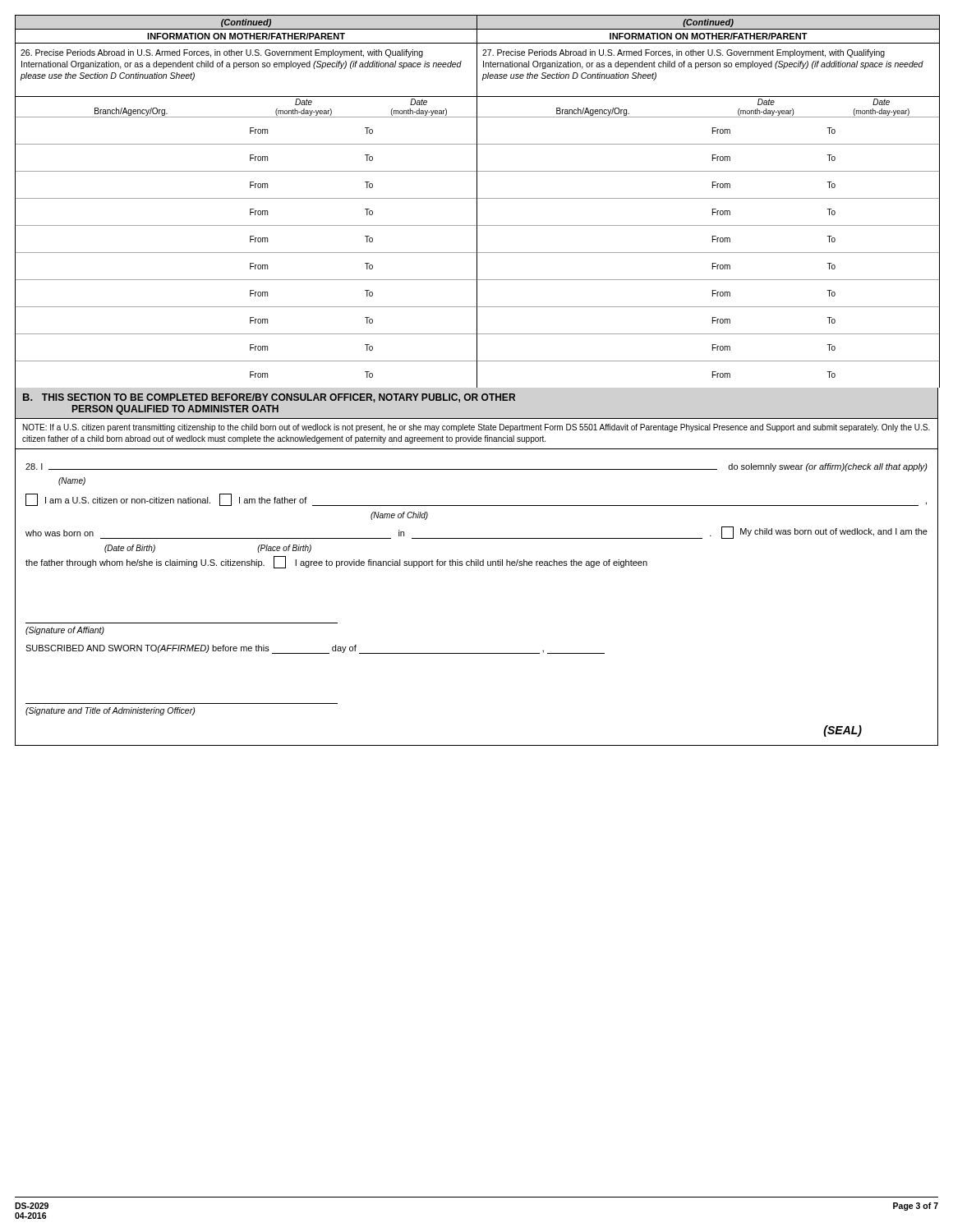Navigate to the text starting "the father through whom he/she"
The height and width of the screenshot is (1232, 953).
336,562
